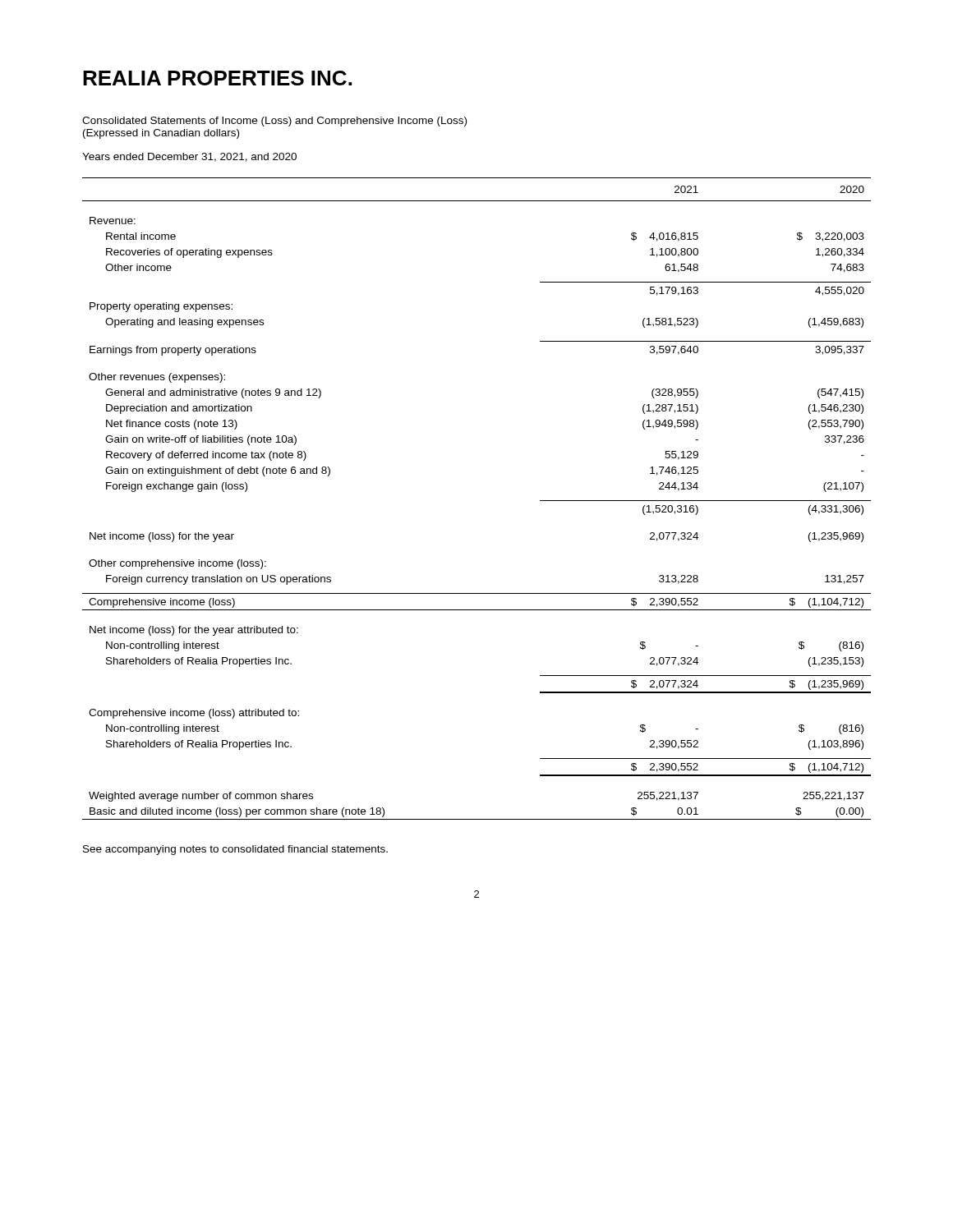953x1232 pixels.
Task: Select the element starting "Years ended December 31, 2021, and 2020"
Action: pos(190,156)
